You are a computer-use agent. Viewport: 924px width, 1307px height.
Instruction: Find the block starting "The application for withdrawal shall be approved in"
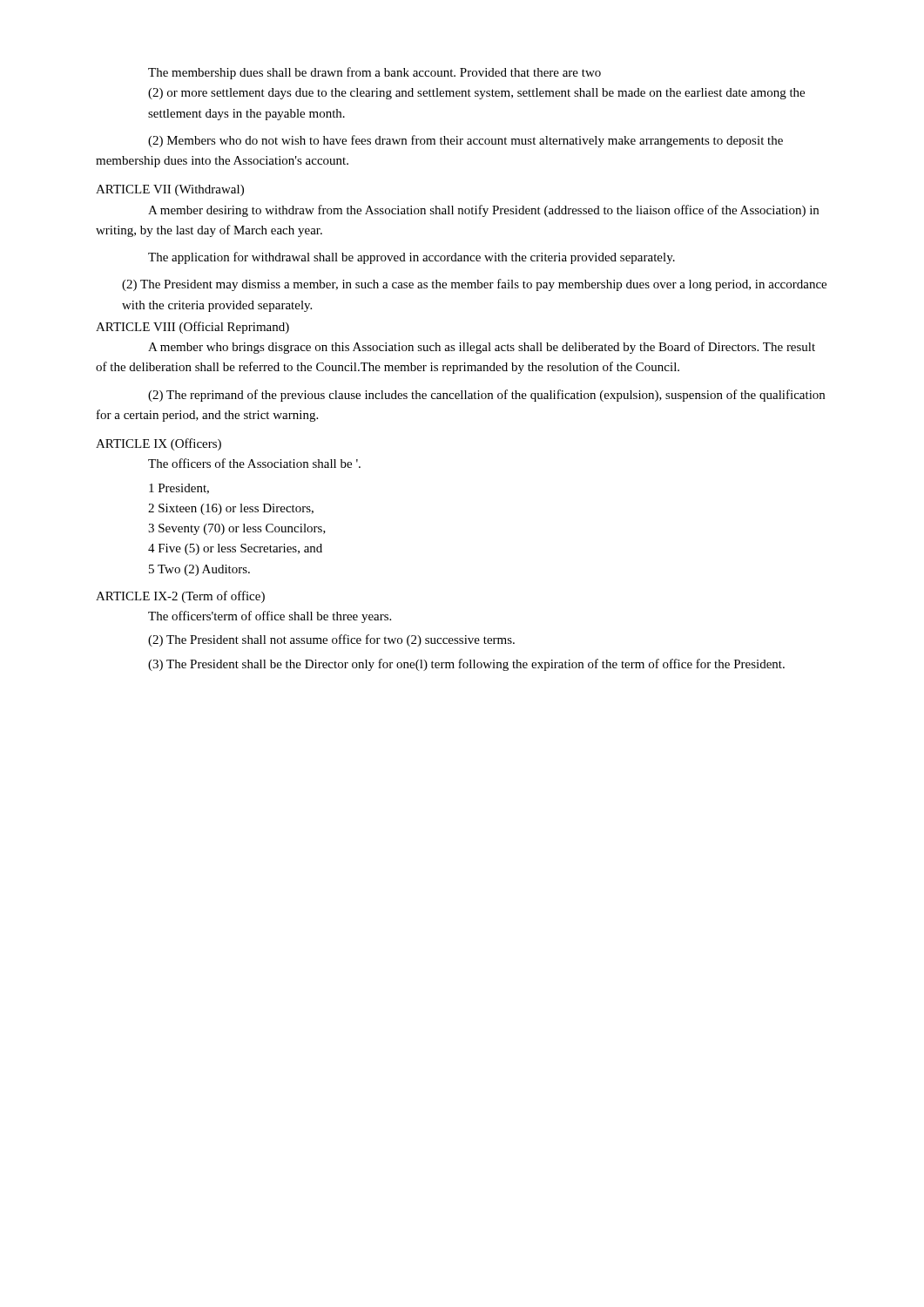point(462,258)
